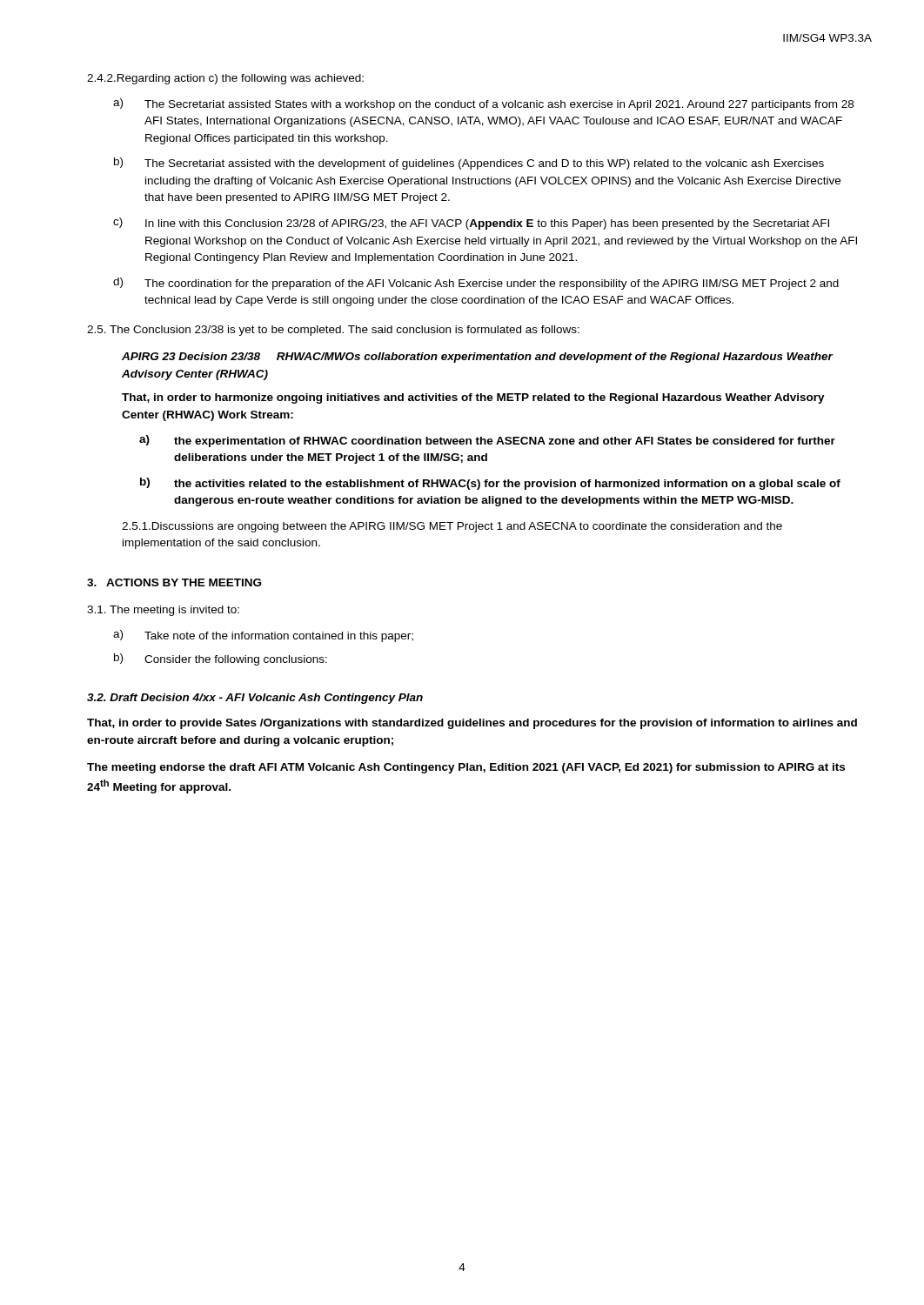Locate the text block that says "5.1.Discussions are ongoing between the APIRG"

pos(452,534)
